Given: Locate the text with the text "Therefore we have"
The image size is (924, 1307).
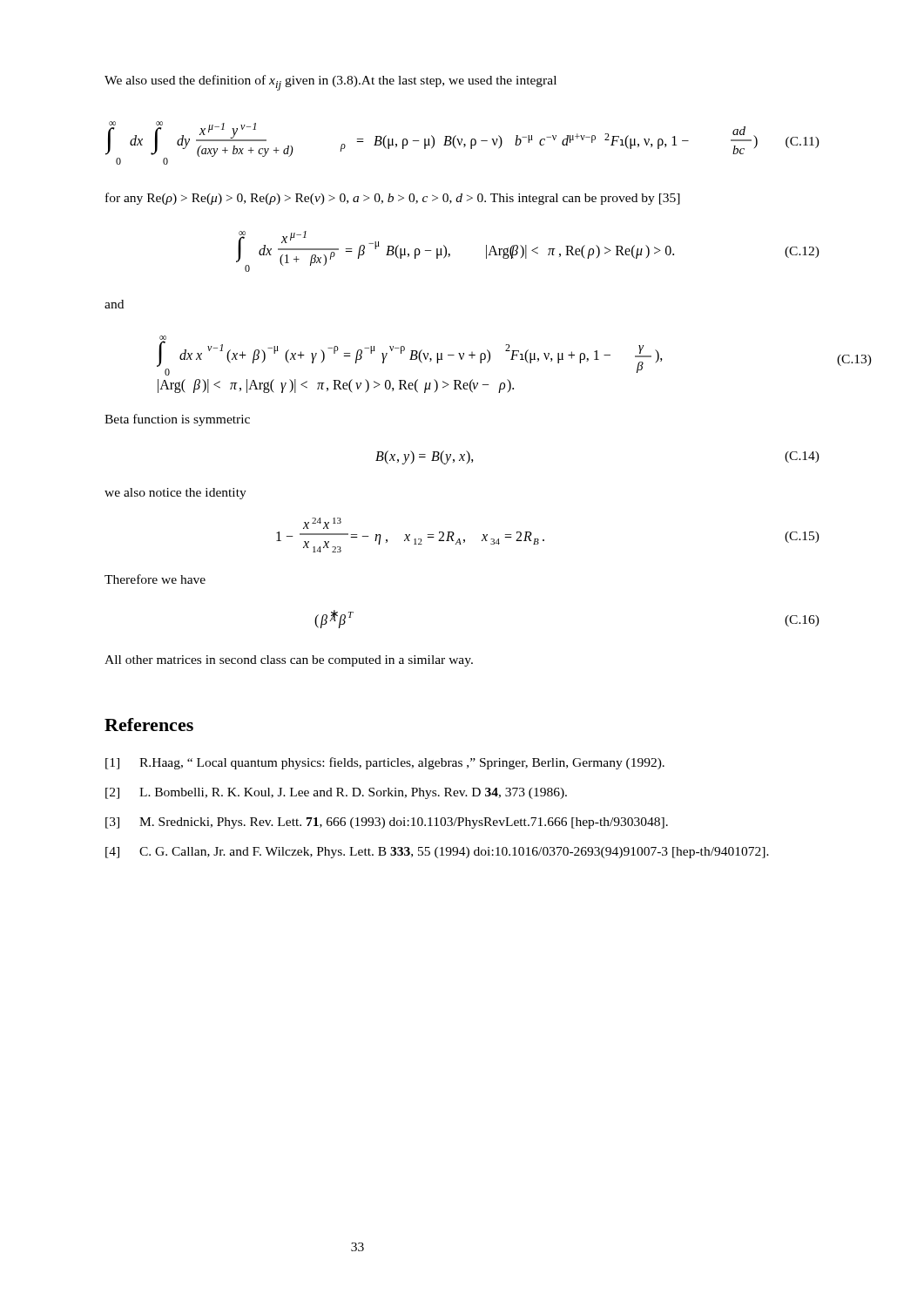Looking at the screenshot, I should coord(155,579).
